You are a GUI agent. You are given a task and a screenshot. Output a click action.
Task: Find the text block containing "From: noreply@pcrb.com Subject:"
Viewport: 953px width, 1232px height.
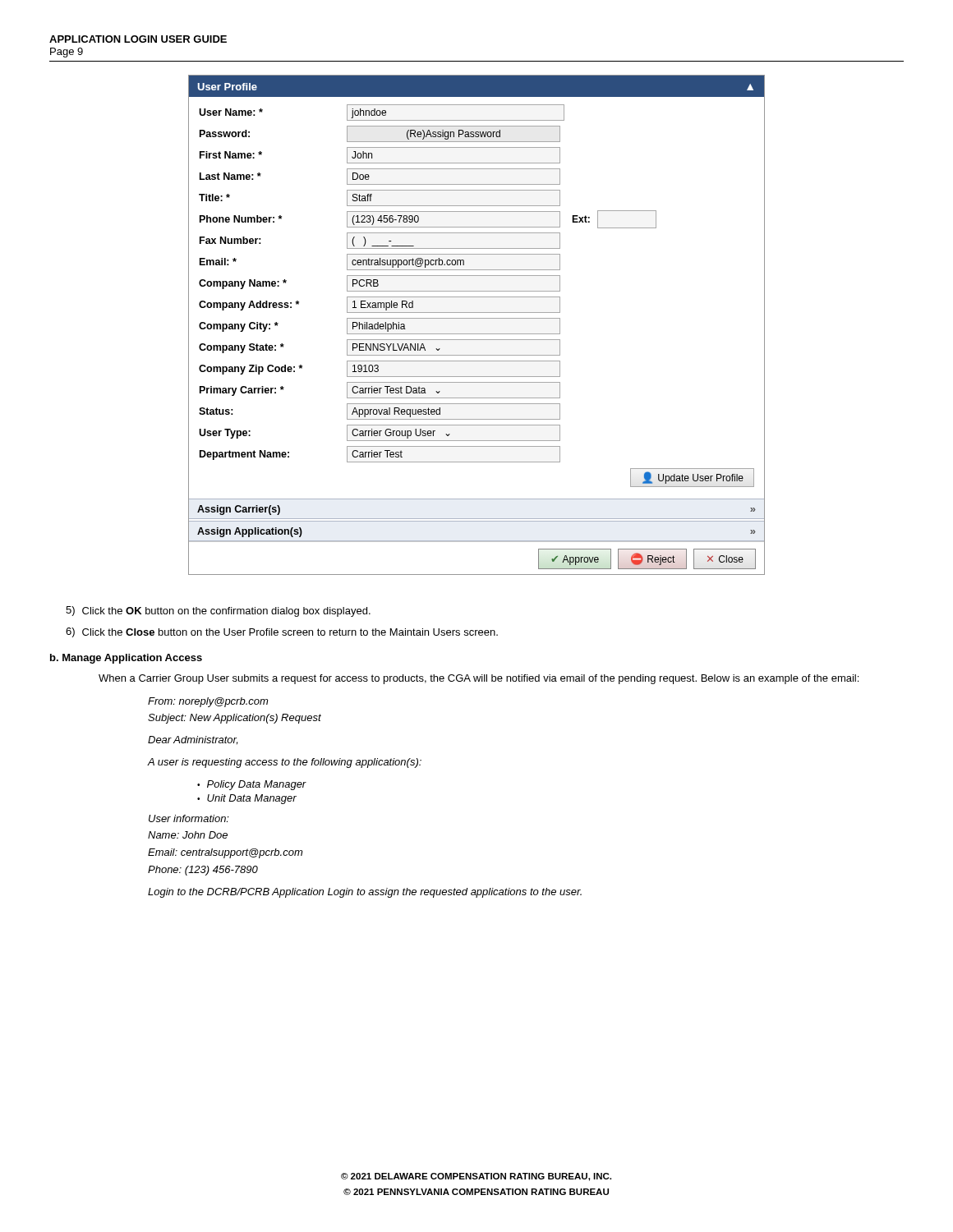pyautogui.click(x=208, y=702)
